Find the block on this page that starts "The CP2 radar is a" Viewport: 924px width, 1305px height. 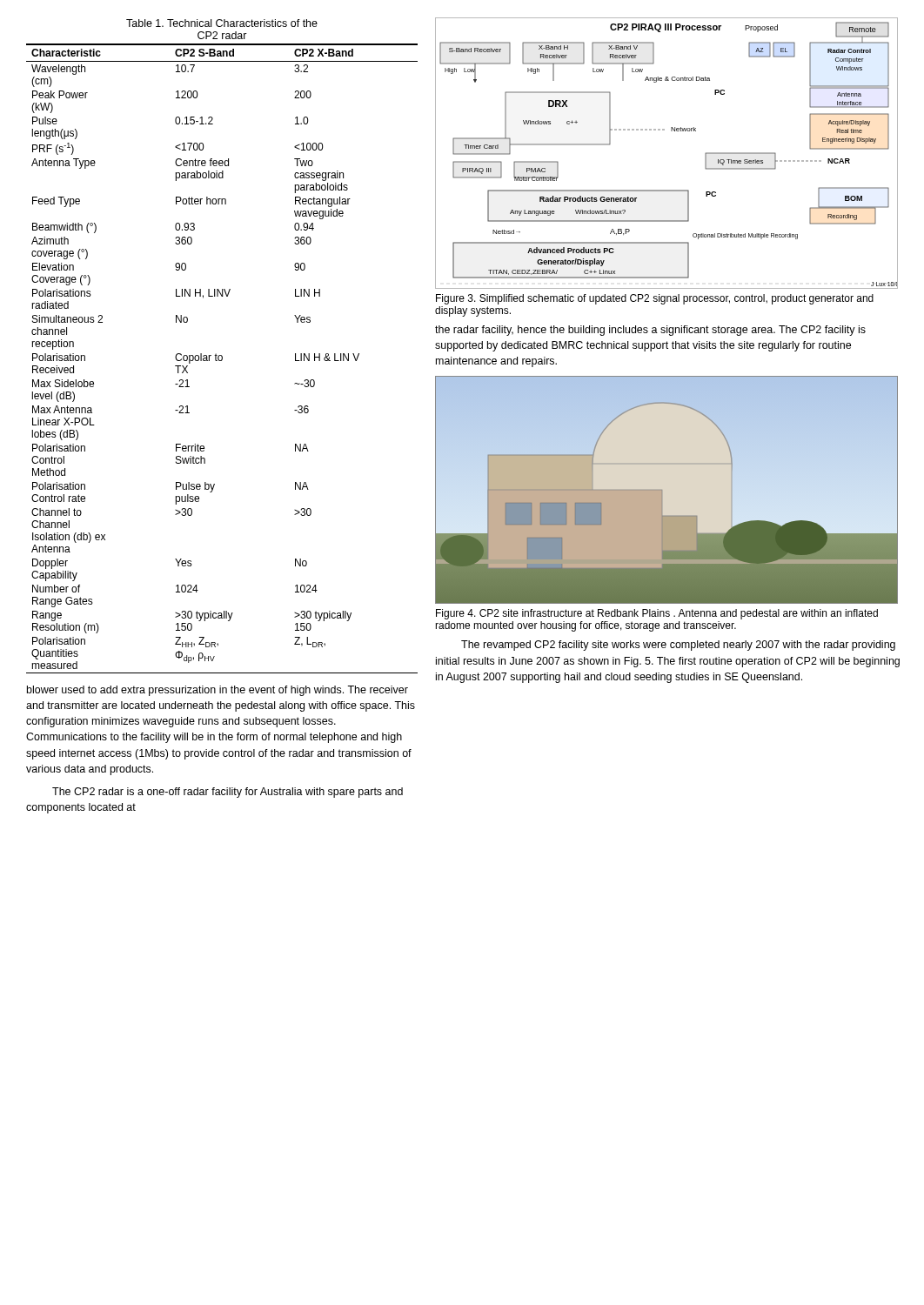point(215,799)
